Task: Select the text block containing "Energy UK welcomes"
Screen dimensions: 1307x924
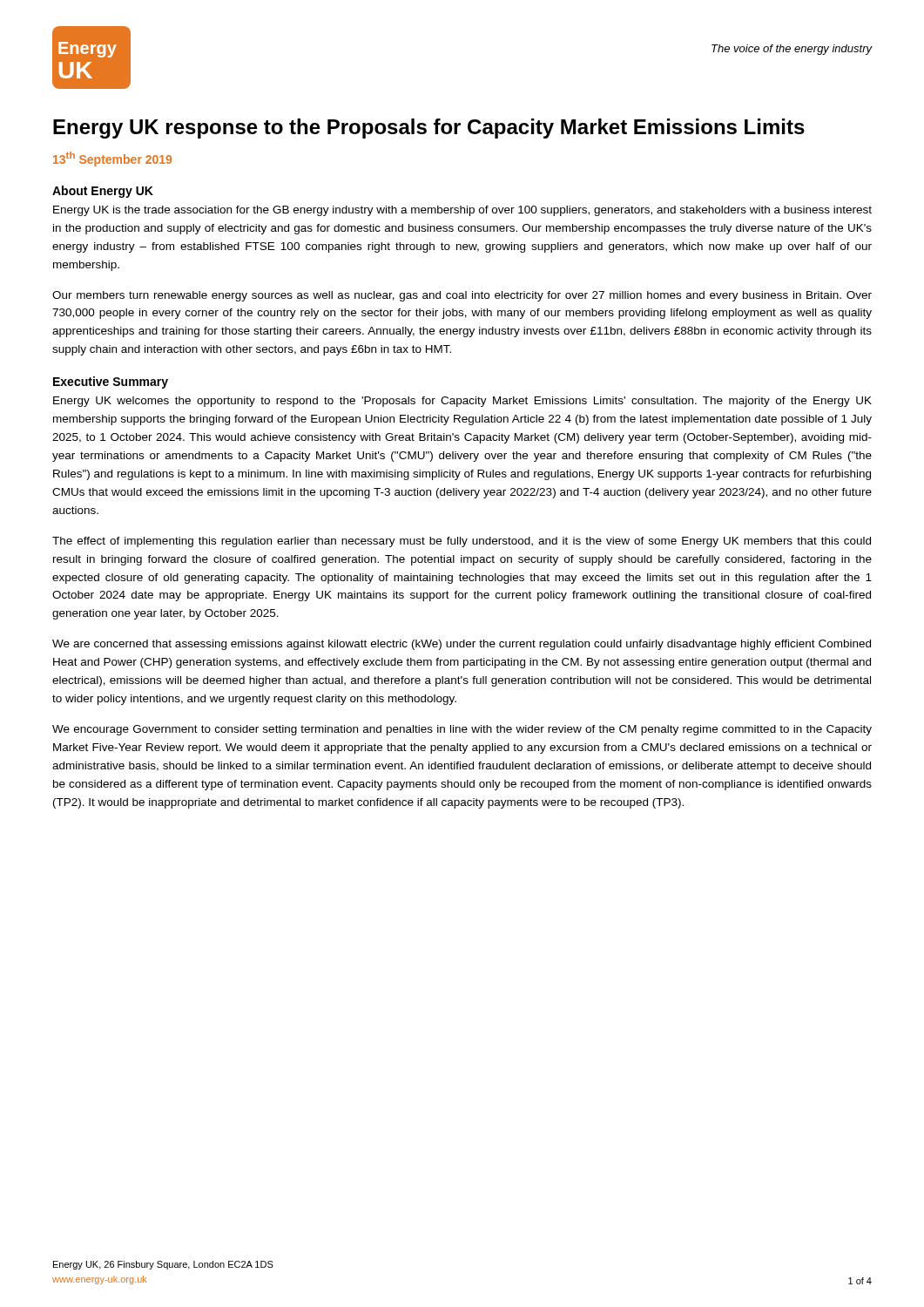Action: (x=462, y=455)
